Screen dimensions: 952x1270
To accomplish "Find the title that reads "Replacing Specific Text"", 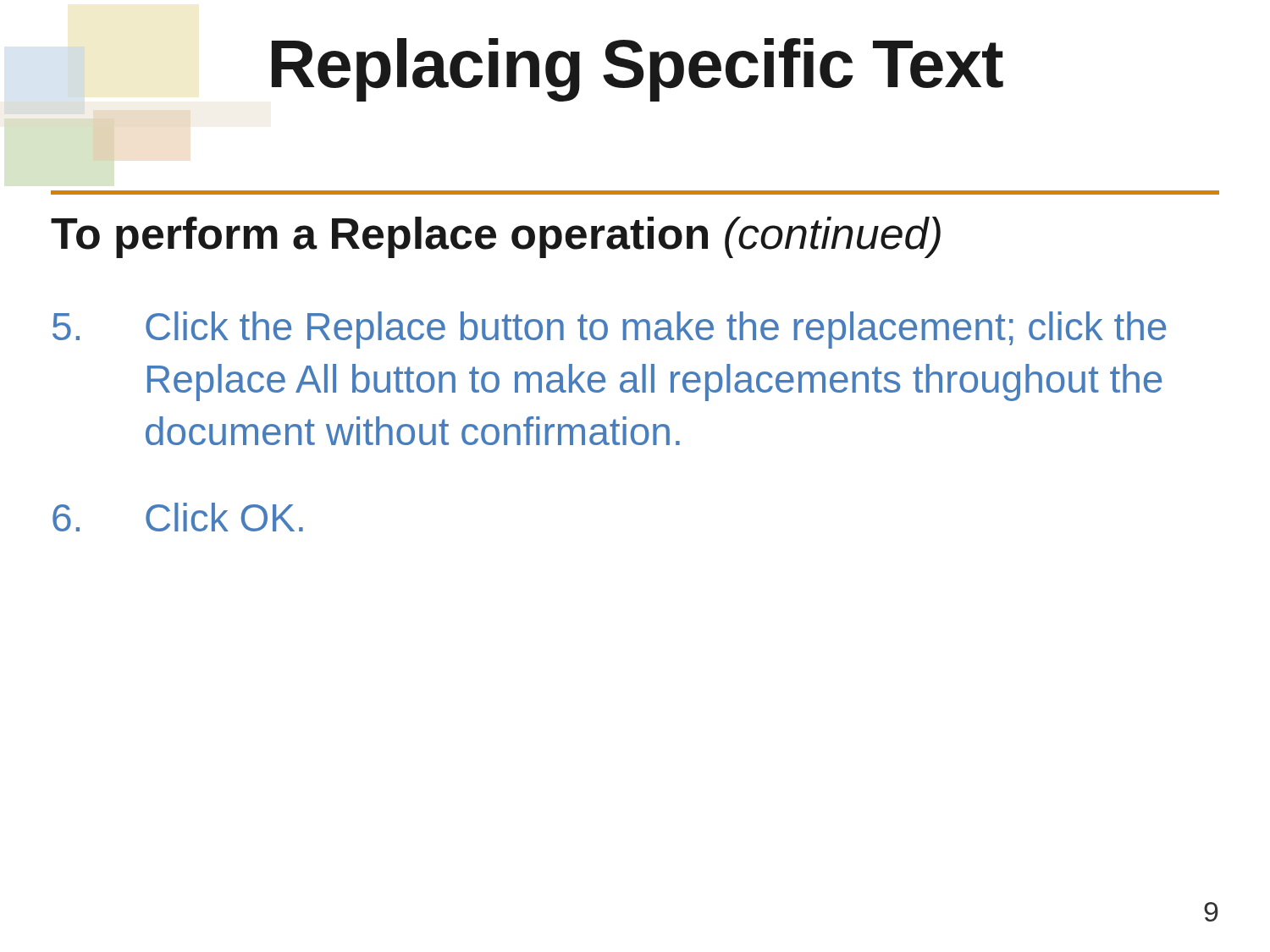I will coord(635,64).
